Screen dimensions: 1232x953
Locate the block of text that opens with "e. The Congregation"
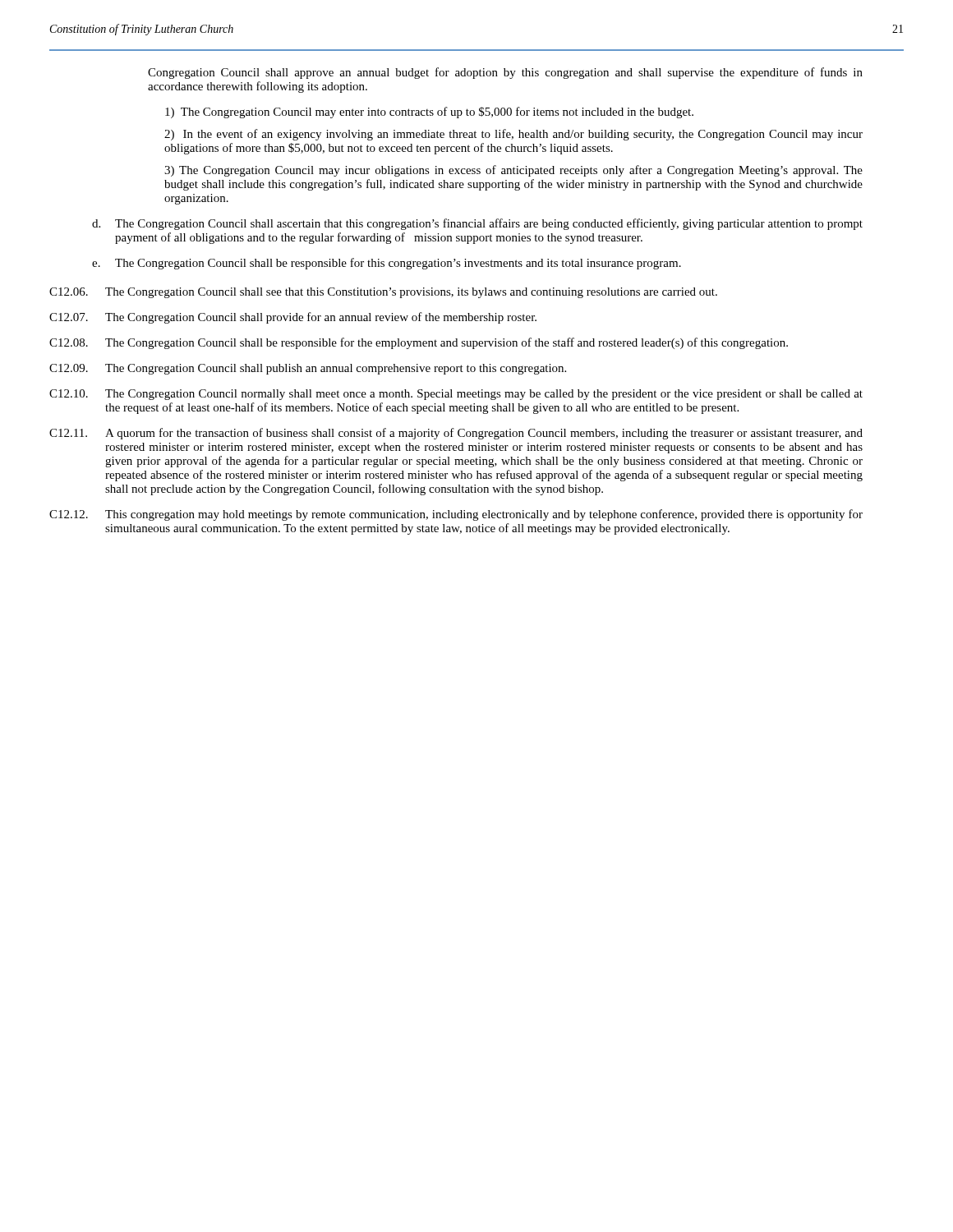coord(398,263)
